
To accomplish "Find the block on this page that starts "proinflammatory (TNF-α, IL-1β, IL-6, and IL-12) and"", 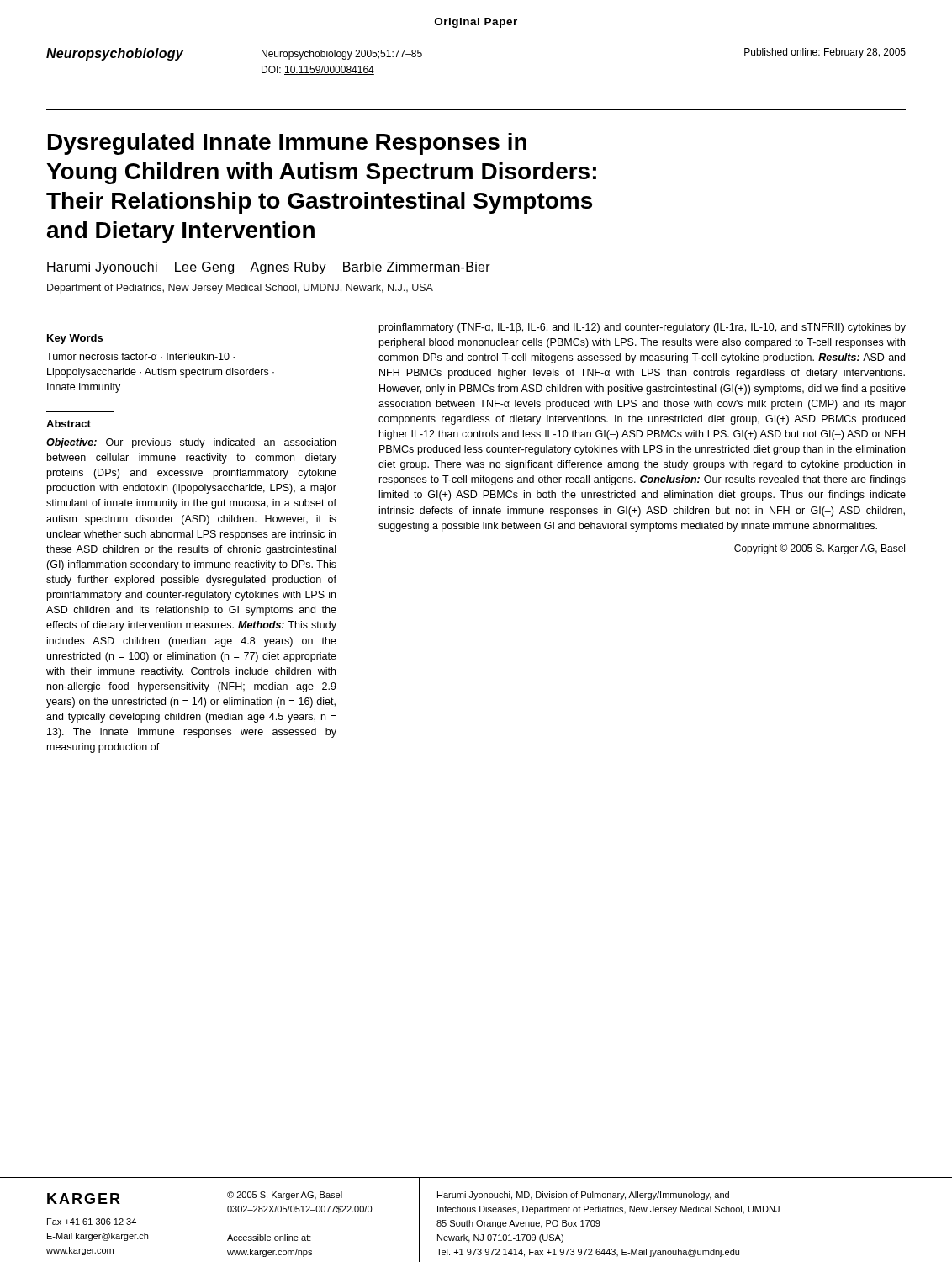I will coord(642,439).
